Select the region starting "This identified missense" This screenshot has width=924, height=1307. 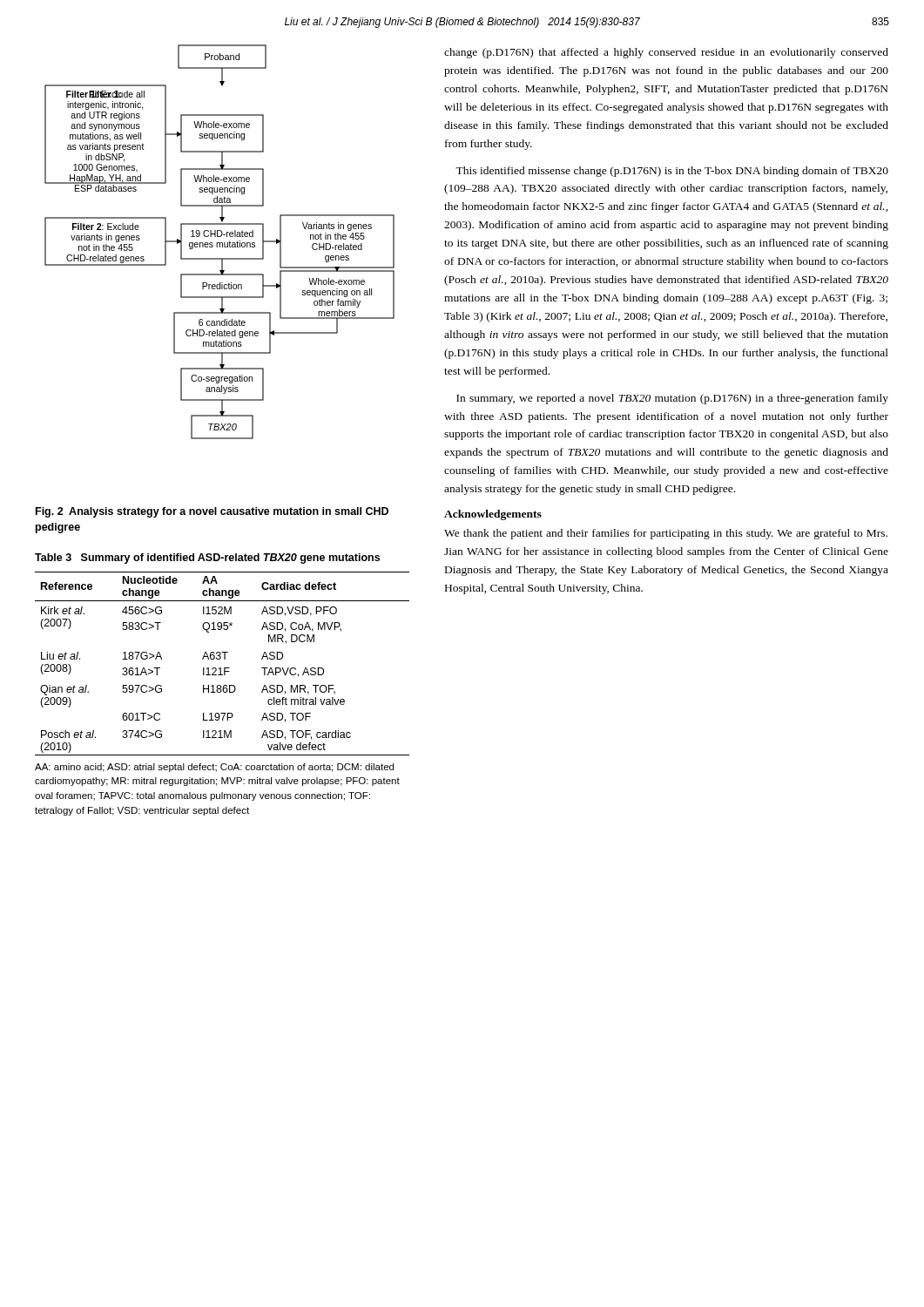click(x=666, y=270)
